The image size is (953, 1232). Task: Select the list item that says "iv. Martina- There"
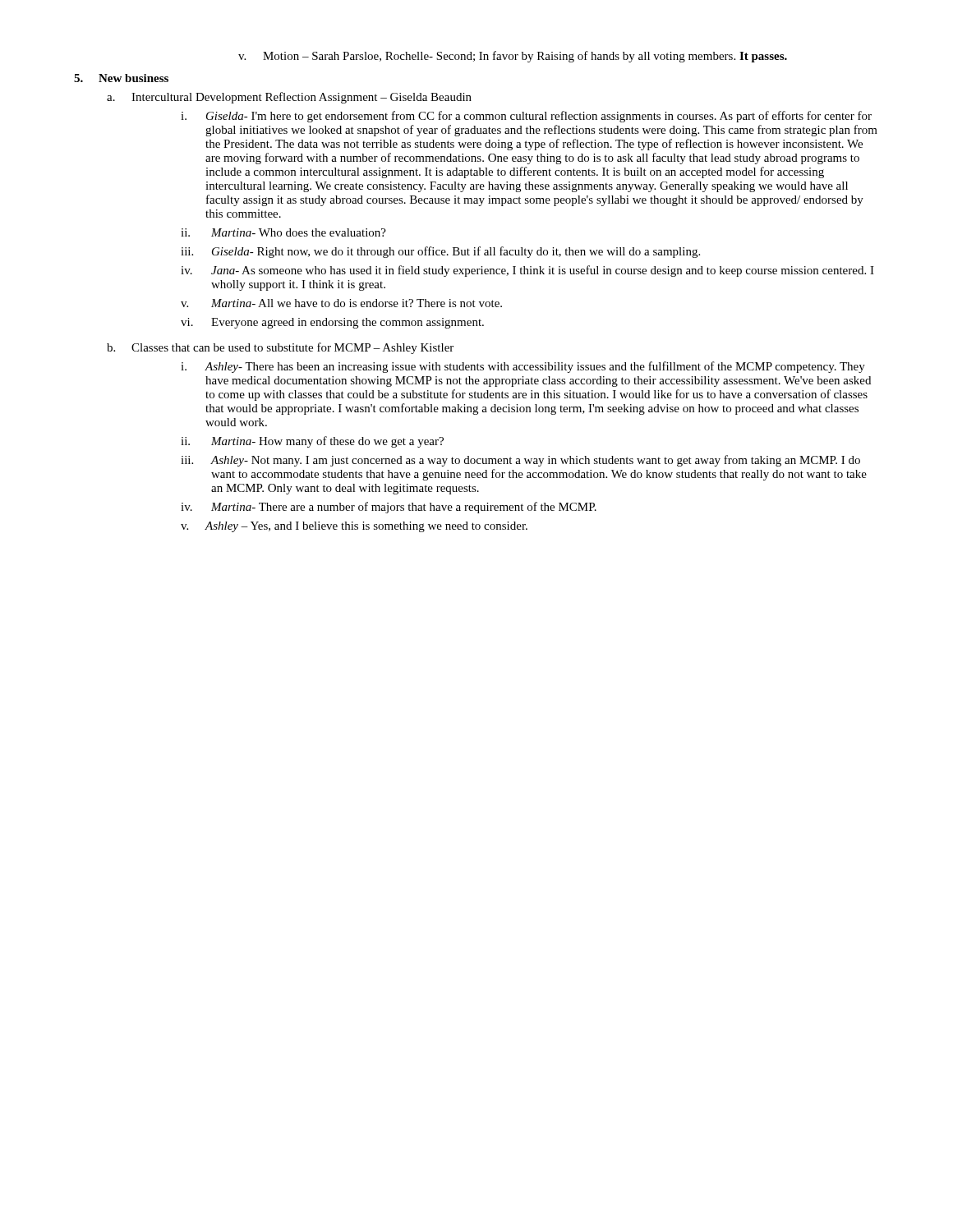pos(389,507)
